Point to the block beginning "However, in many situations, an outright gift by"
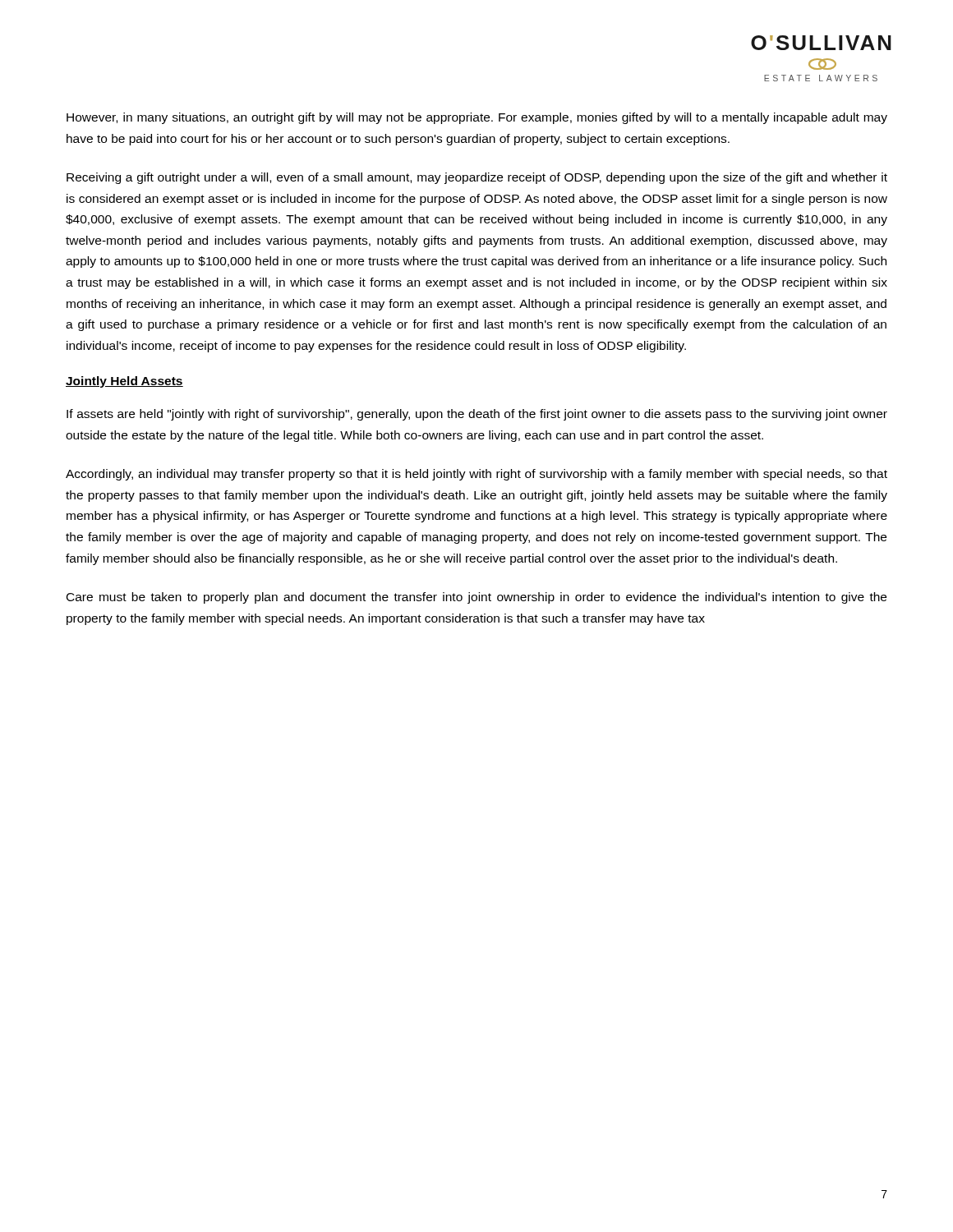Image resolution: width=953 pixels, height=1232 pixels. 476,128
